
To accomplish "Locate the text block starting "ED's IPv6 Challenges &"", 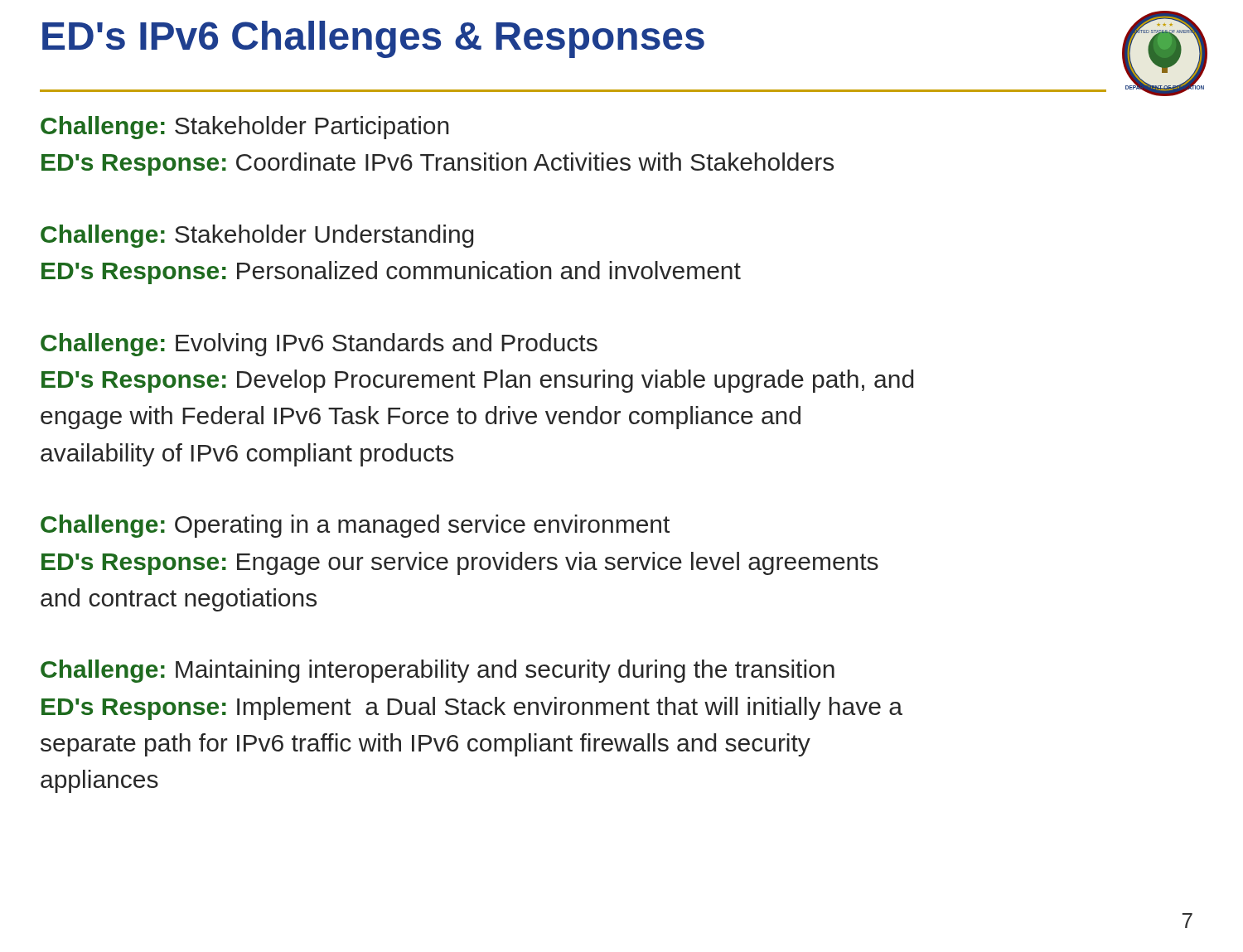I will 373,36.
